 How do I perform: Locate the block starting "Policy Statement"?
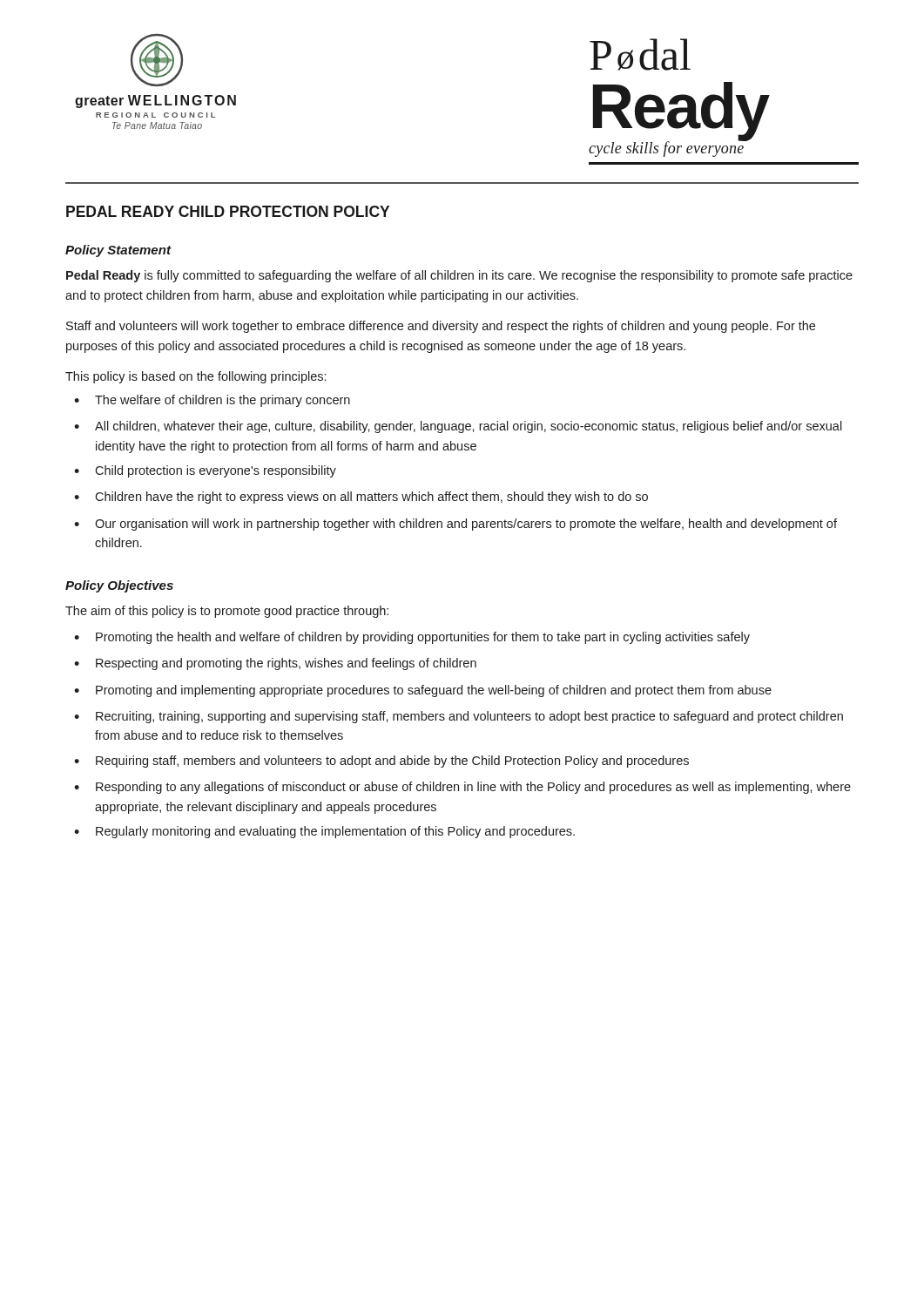(x=118, y=250)
